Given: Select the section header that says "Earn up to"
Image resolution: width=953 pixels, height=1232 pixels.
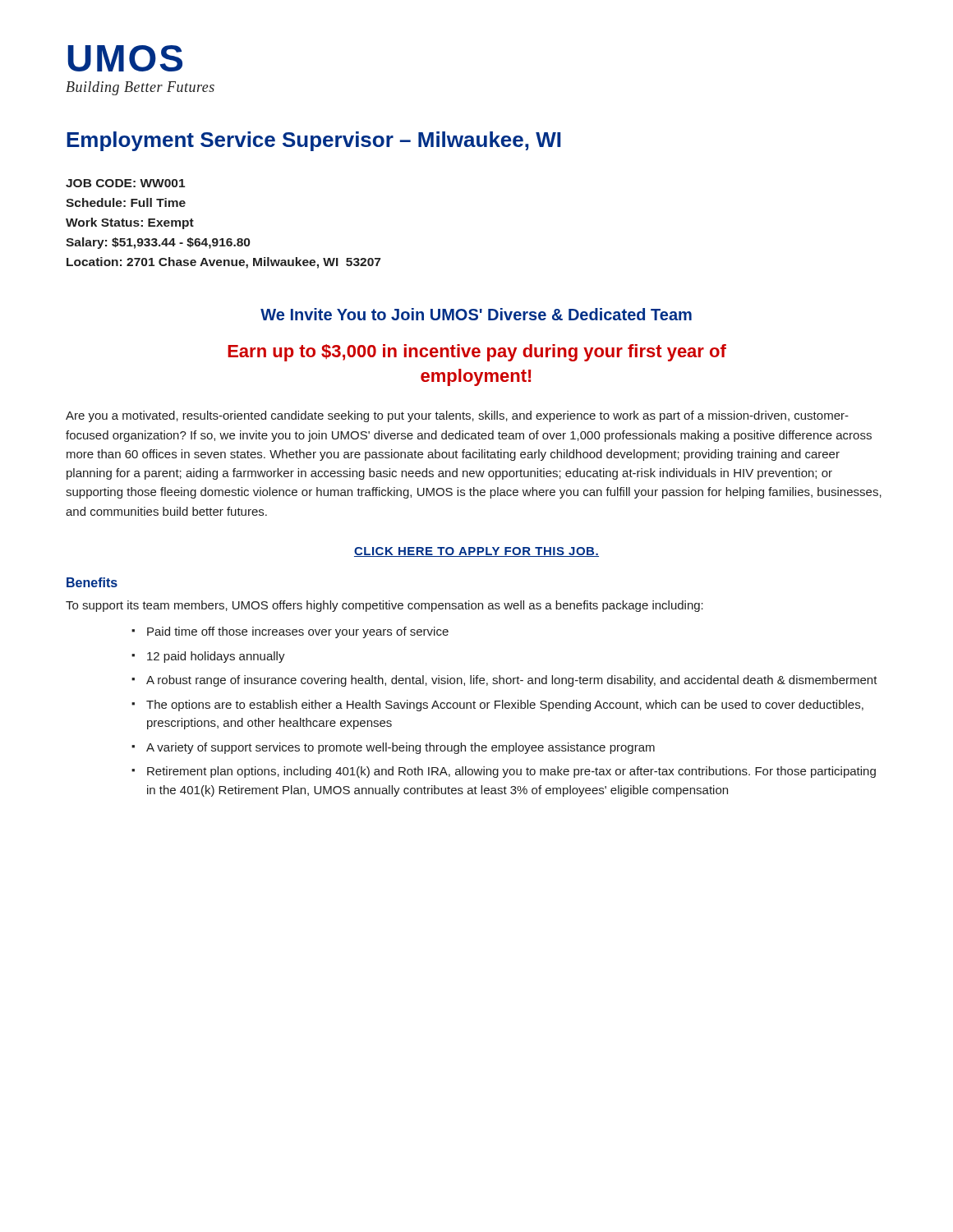Looking at the screenshot, I should [476, 363].
